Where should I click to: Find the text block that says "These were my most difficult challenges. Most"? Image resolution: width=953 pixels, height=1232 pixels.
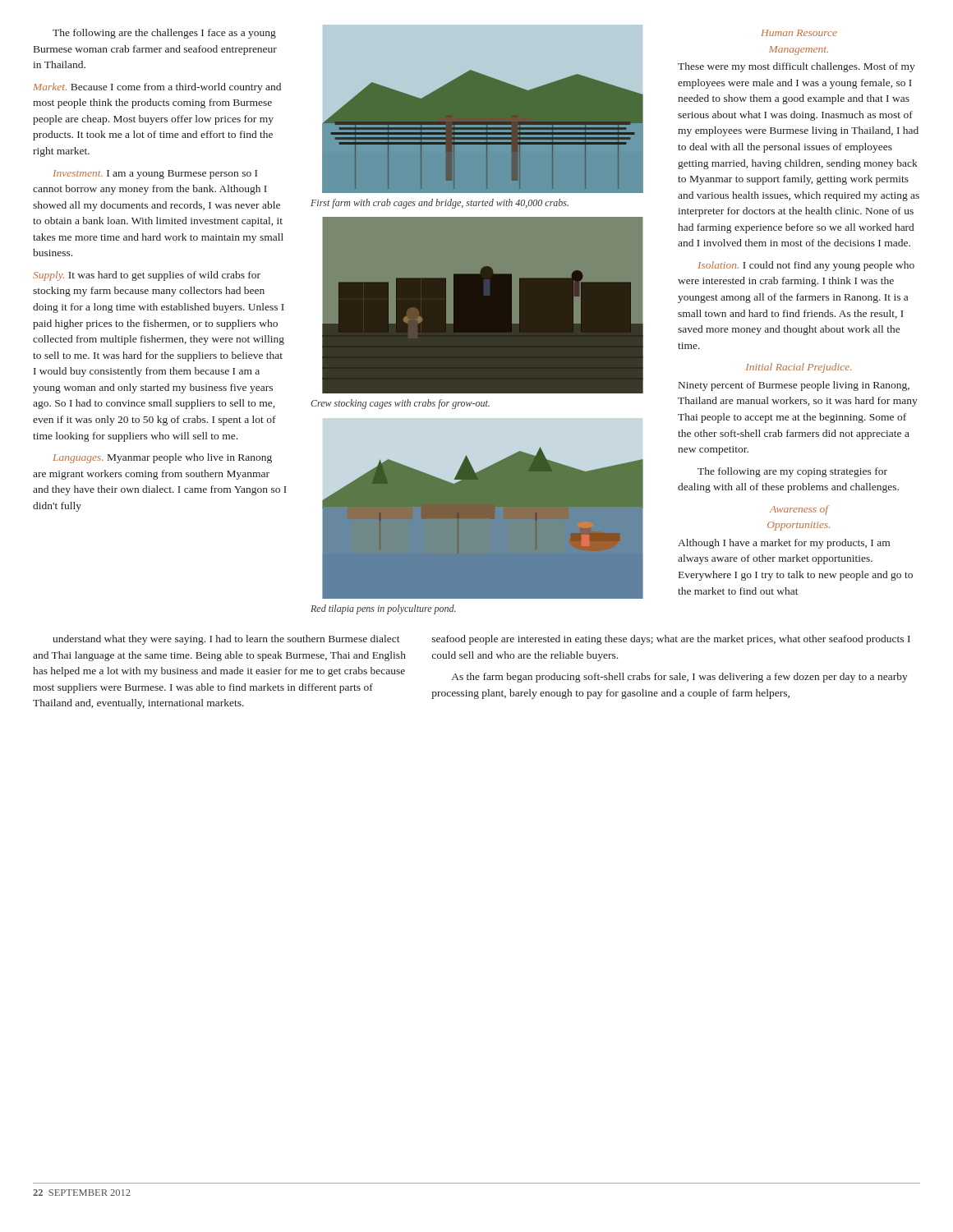[799, 206]
